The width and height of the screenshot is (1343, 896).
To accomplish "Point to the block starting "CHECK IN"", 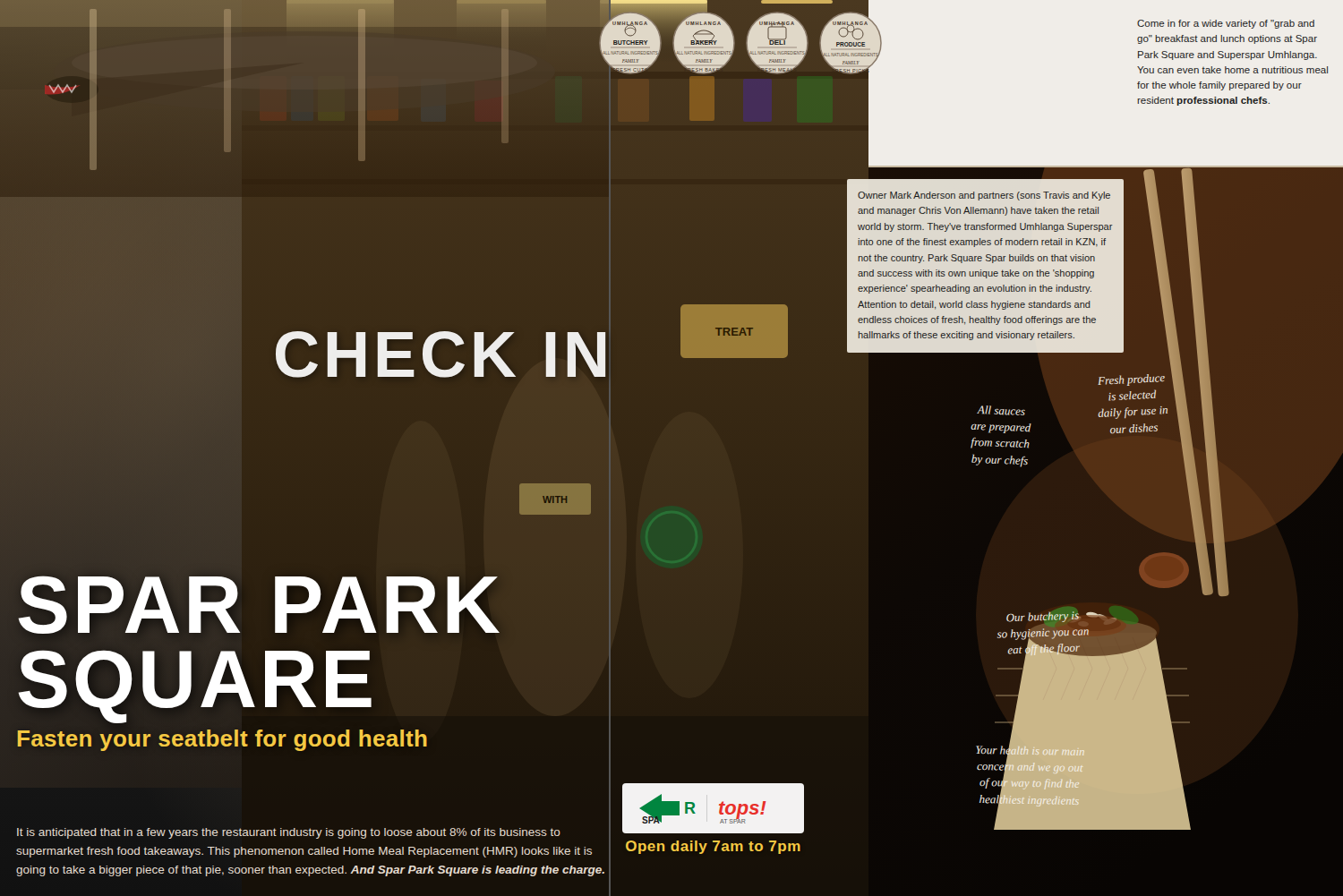I will pyautogui.click(x=443, y=354).
